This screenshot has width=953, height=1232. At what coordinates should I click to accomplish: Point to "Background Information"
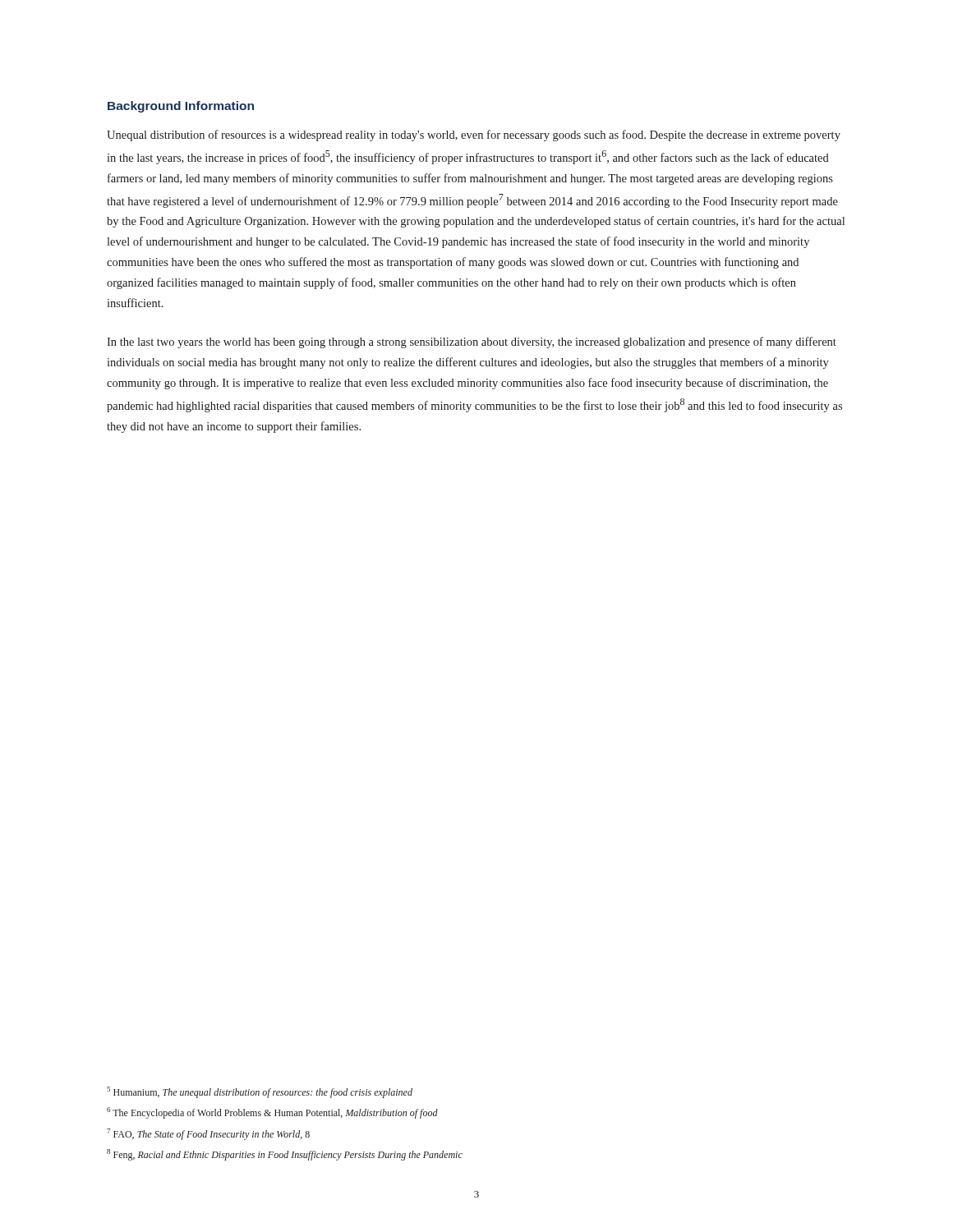[181, 106]
